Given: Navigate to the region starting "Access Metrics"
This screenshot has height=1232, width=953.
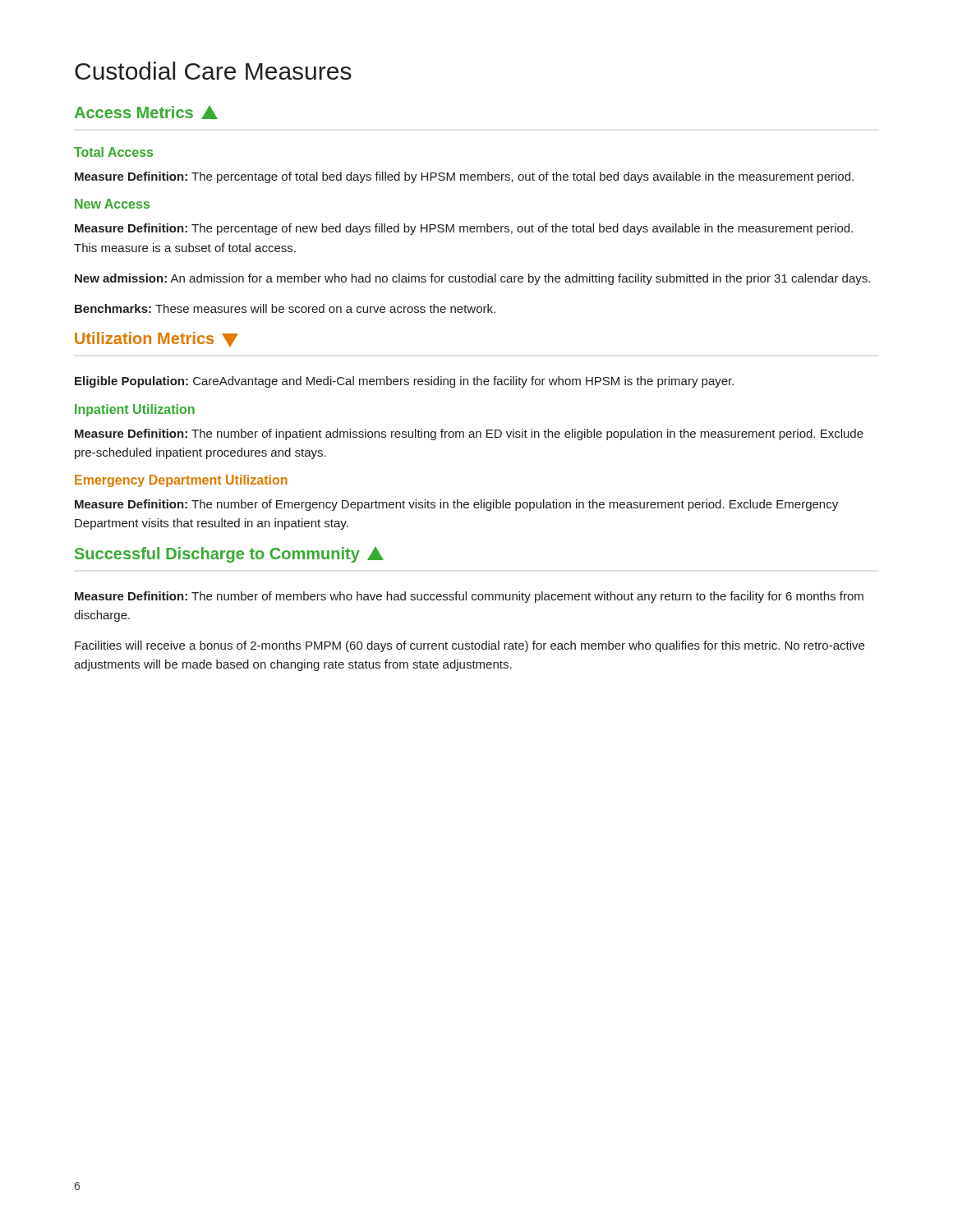Looking at the screenshot, I should (146, 113).
